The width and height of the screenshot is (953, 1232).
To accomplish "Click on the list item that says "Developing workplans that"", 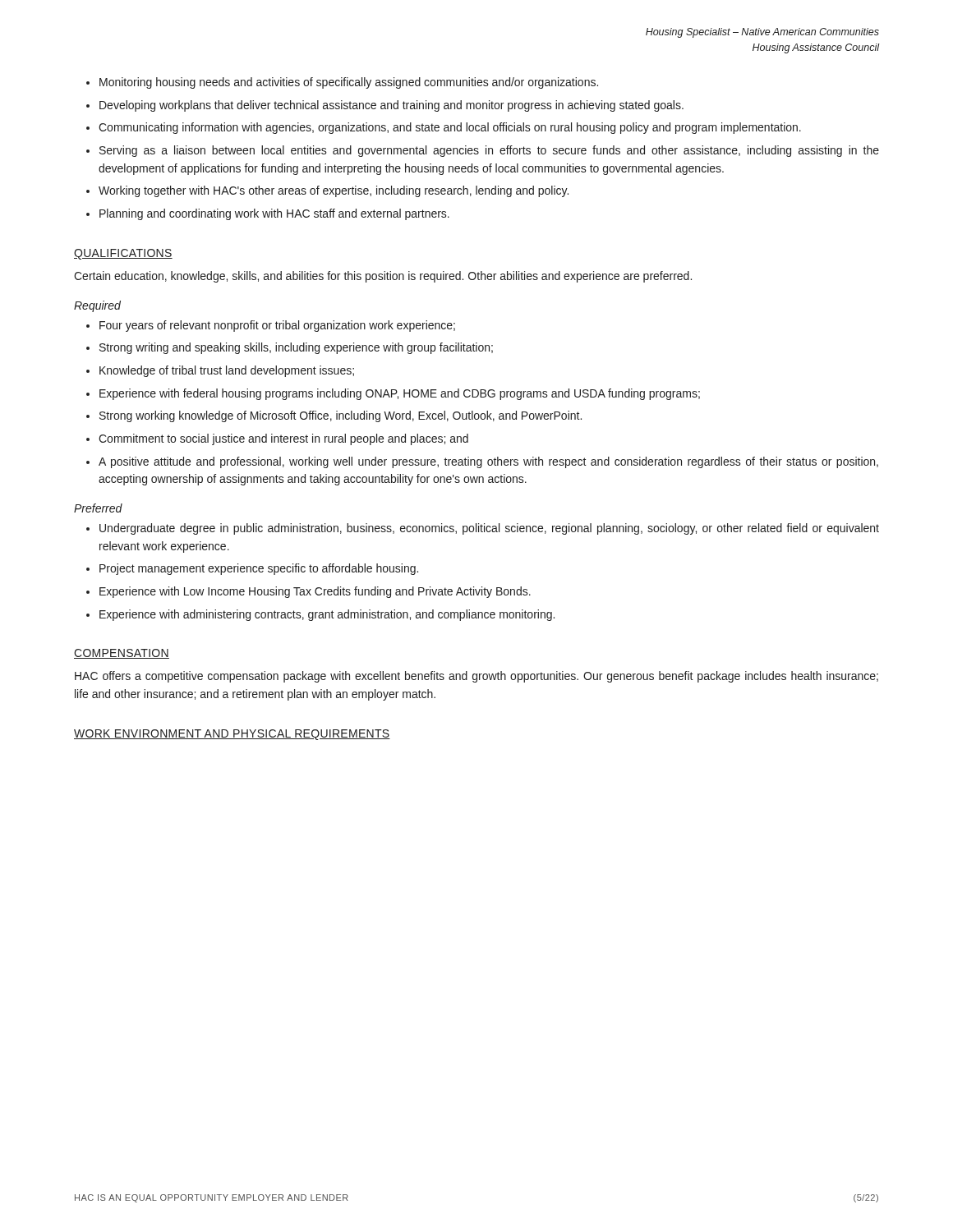I will pos(489,106).
